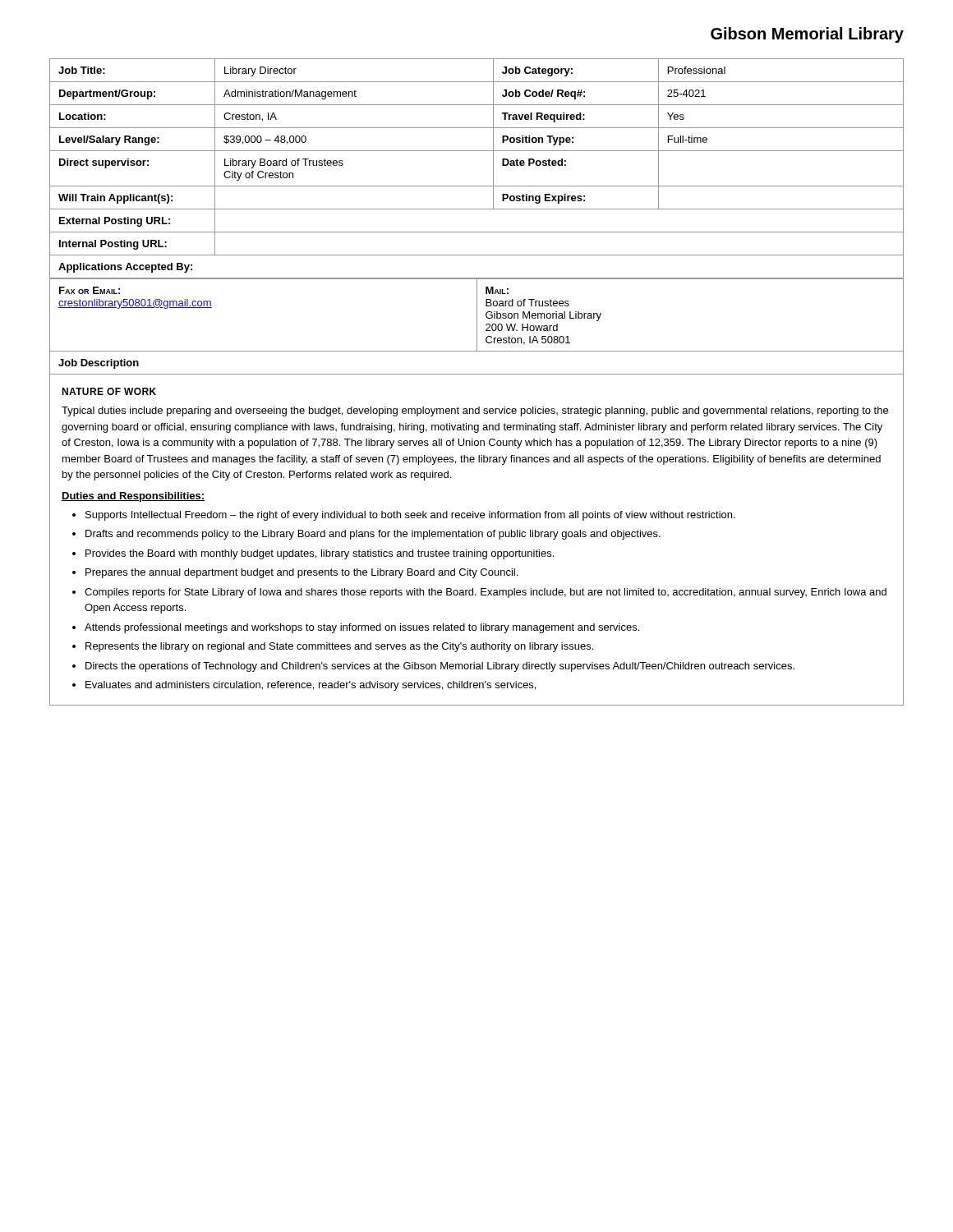Select the list item with the text "Drafts and recommends policy"
Image resolution: width=953 pixels, height=1232 pixels.
(x=373, y=533)
